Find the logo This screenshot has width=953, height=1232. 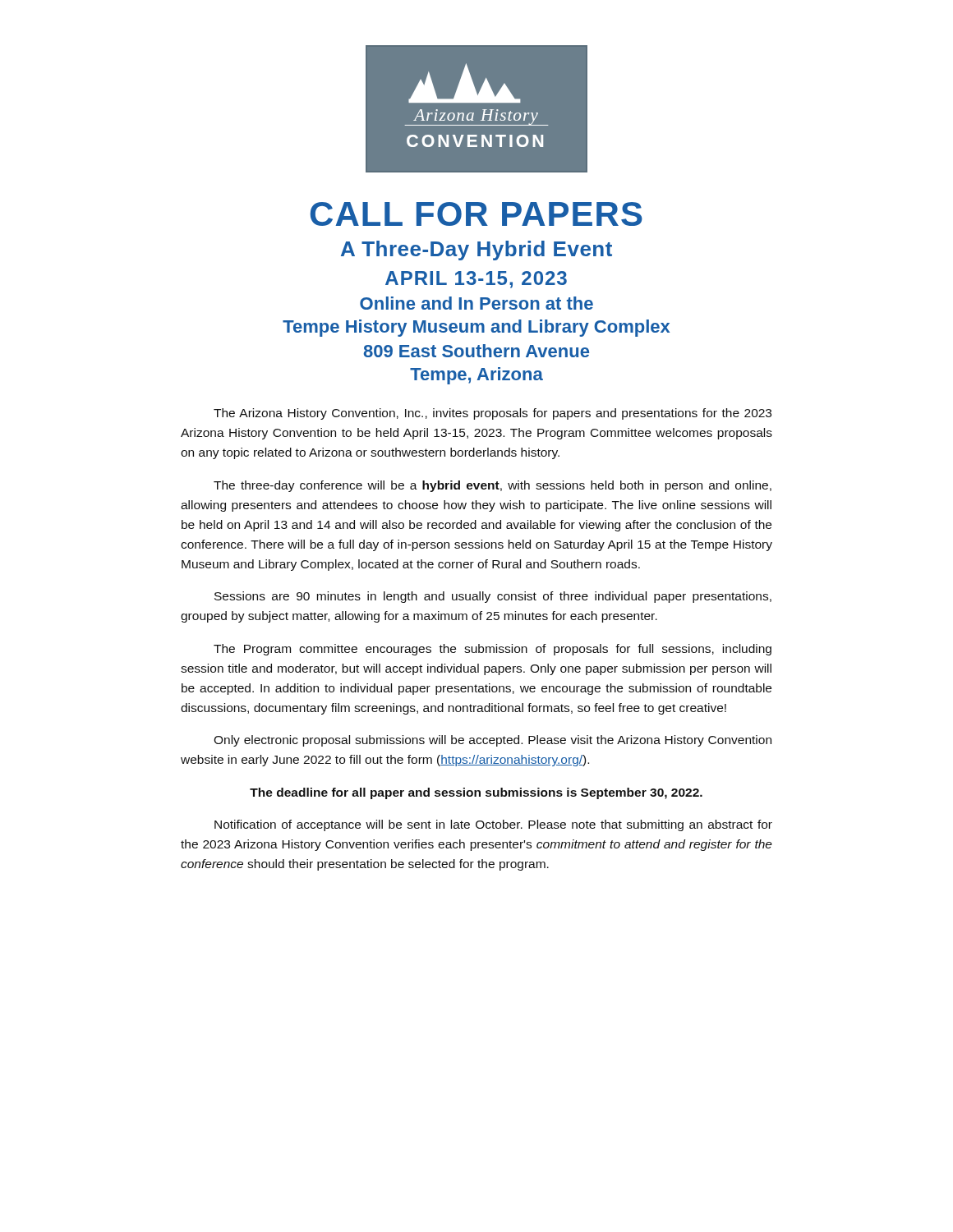pos(476,109)
